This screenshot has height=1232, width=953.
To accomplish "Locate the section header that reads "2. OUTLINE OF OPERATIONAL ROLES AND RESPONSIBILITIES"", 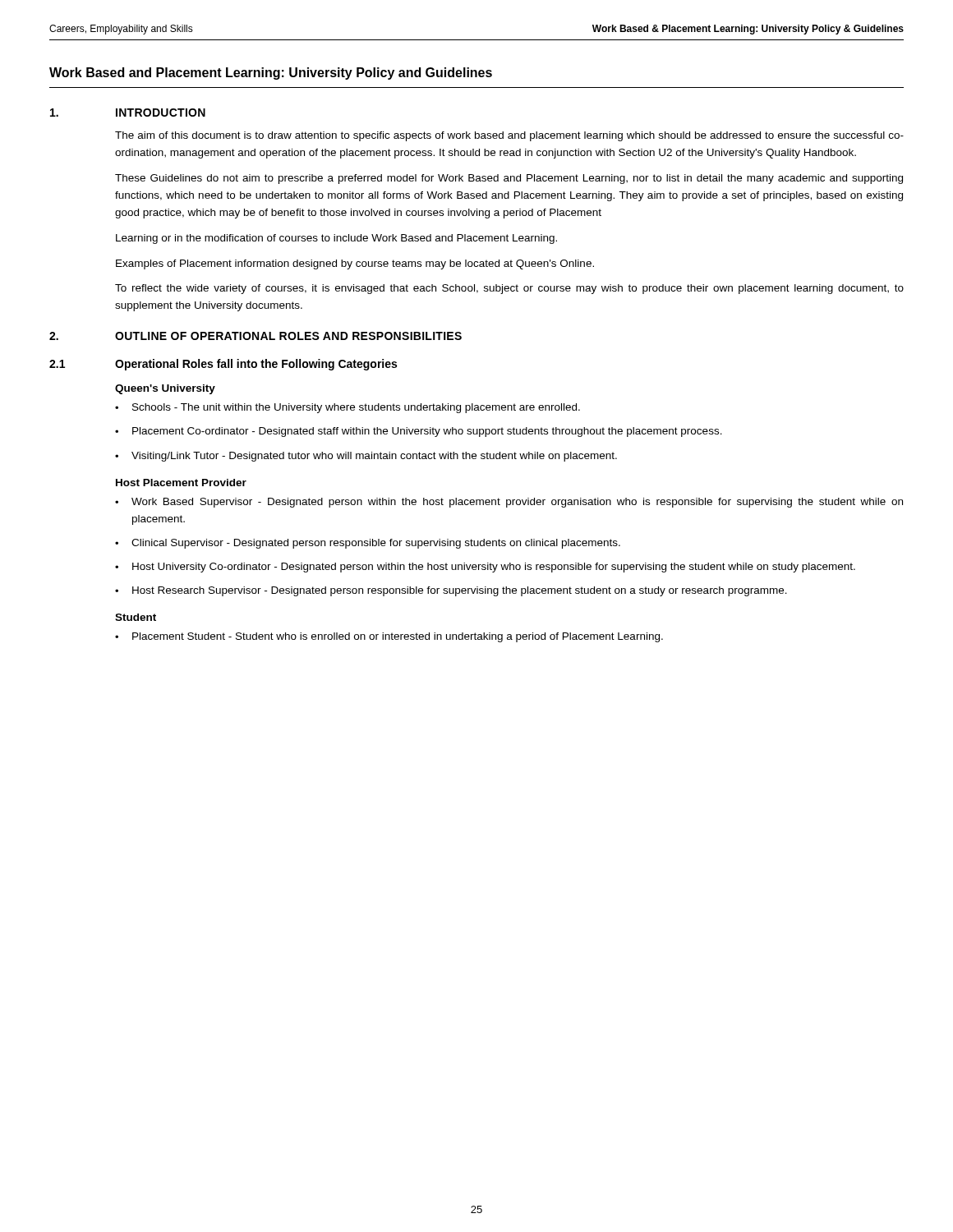I will pyautogui.click(x=256, y=336).
